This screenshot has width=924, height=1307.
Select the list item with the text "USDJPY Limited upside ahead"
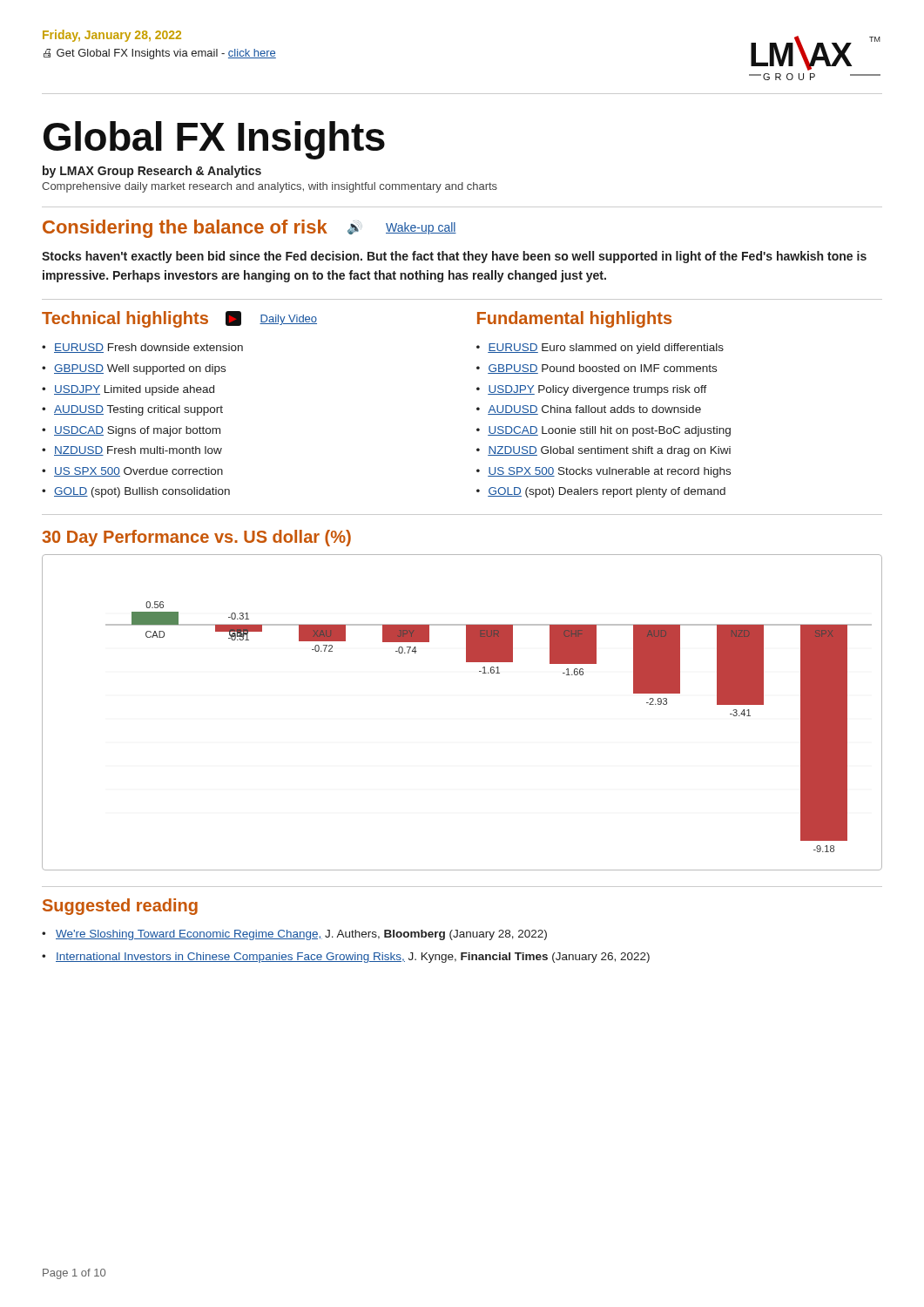pos(135,389)
